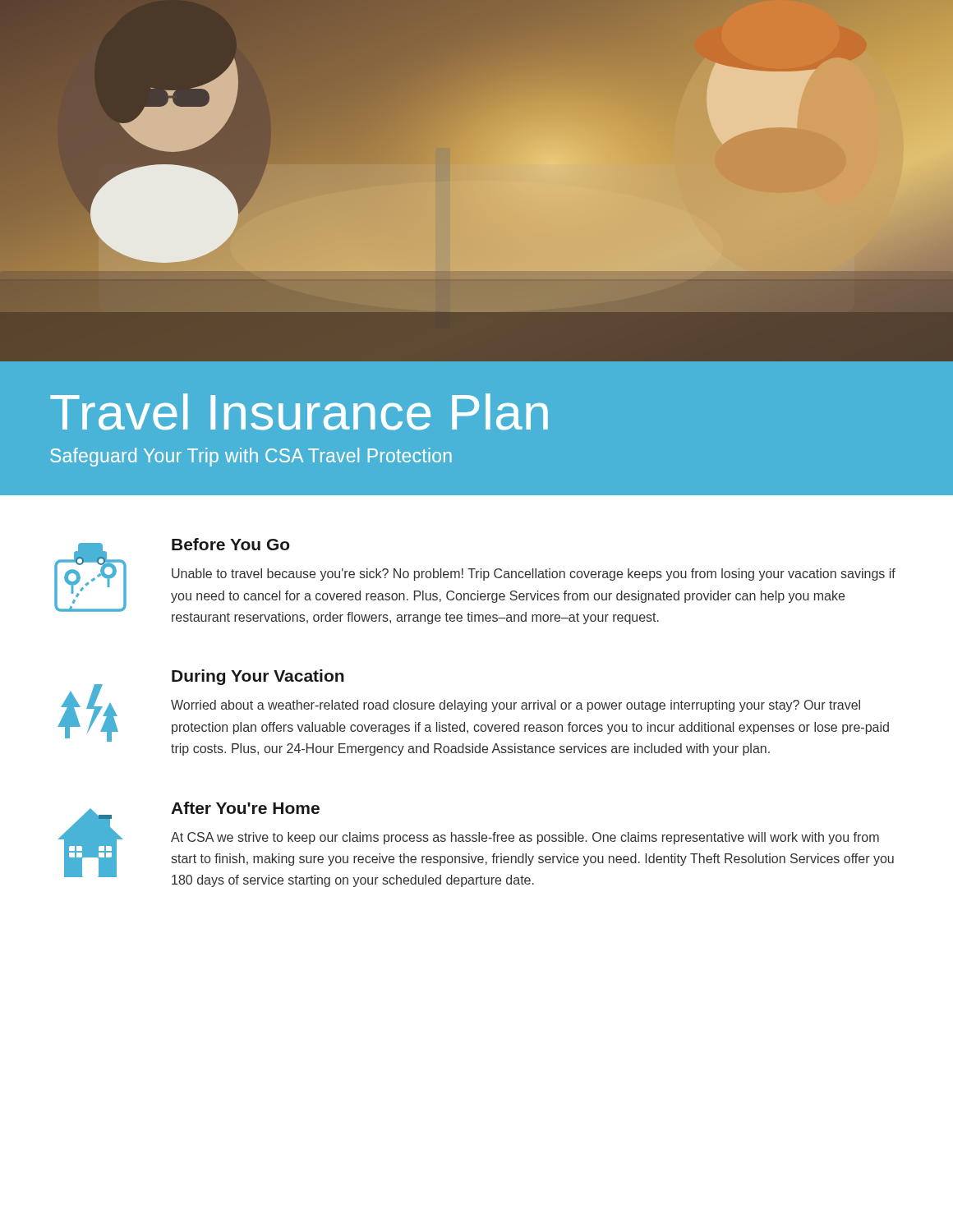Locate the block of text that opens with "Worried about a weather-related road"
953x1232 pixels.
tap(530, 727)
